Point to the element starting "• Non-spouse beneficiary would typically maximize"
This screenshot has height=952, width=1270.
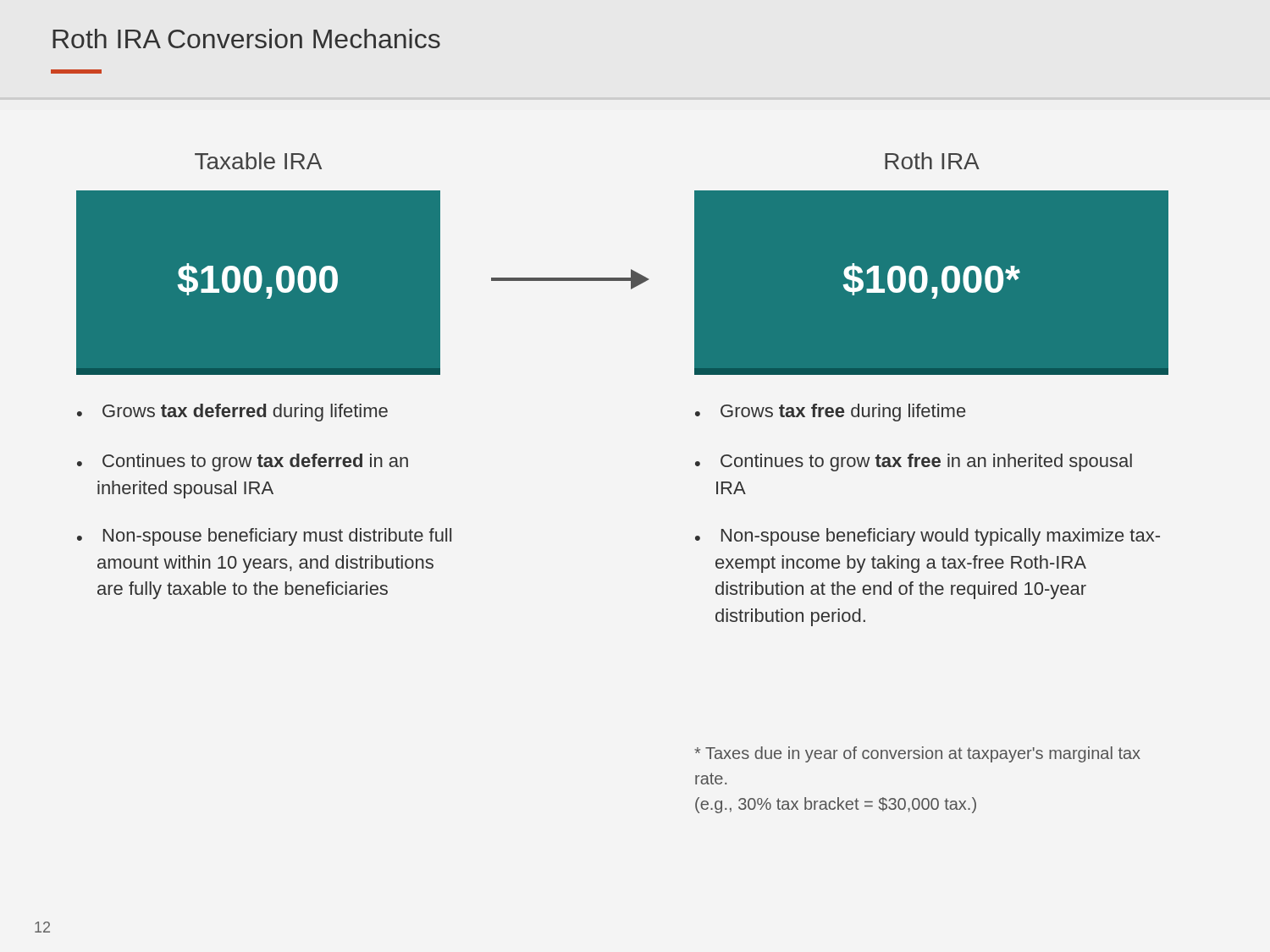point(931,576)
